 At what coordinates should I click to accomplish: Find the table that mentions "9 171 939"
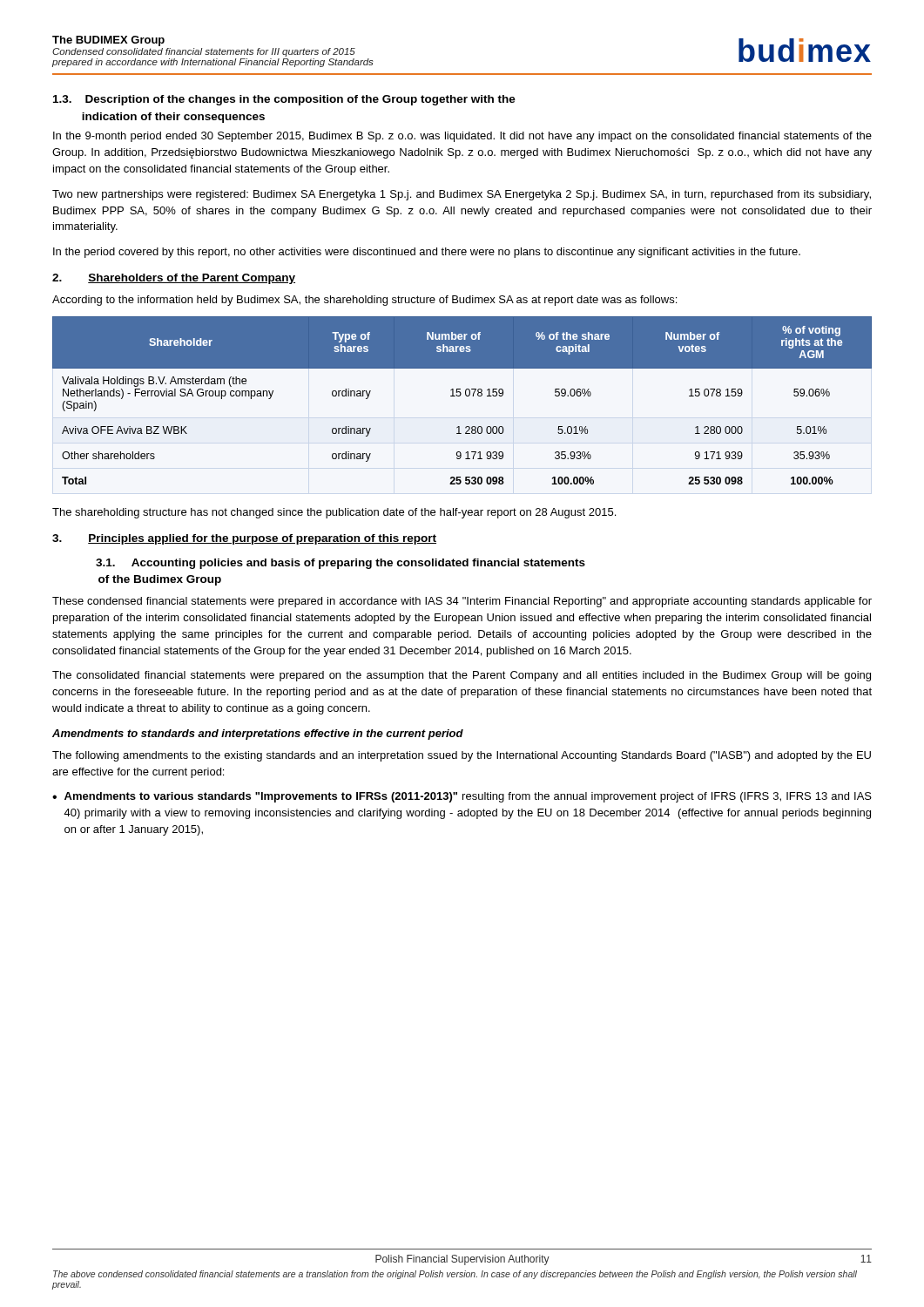coord(462,406)
